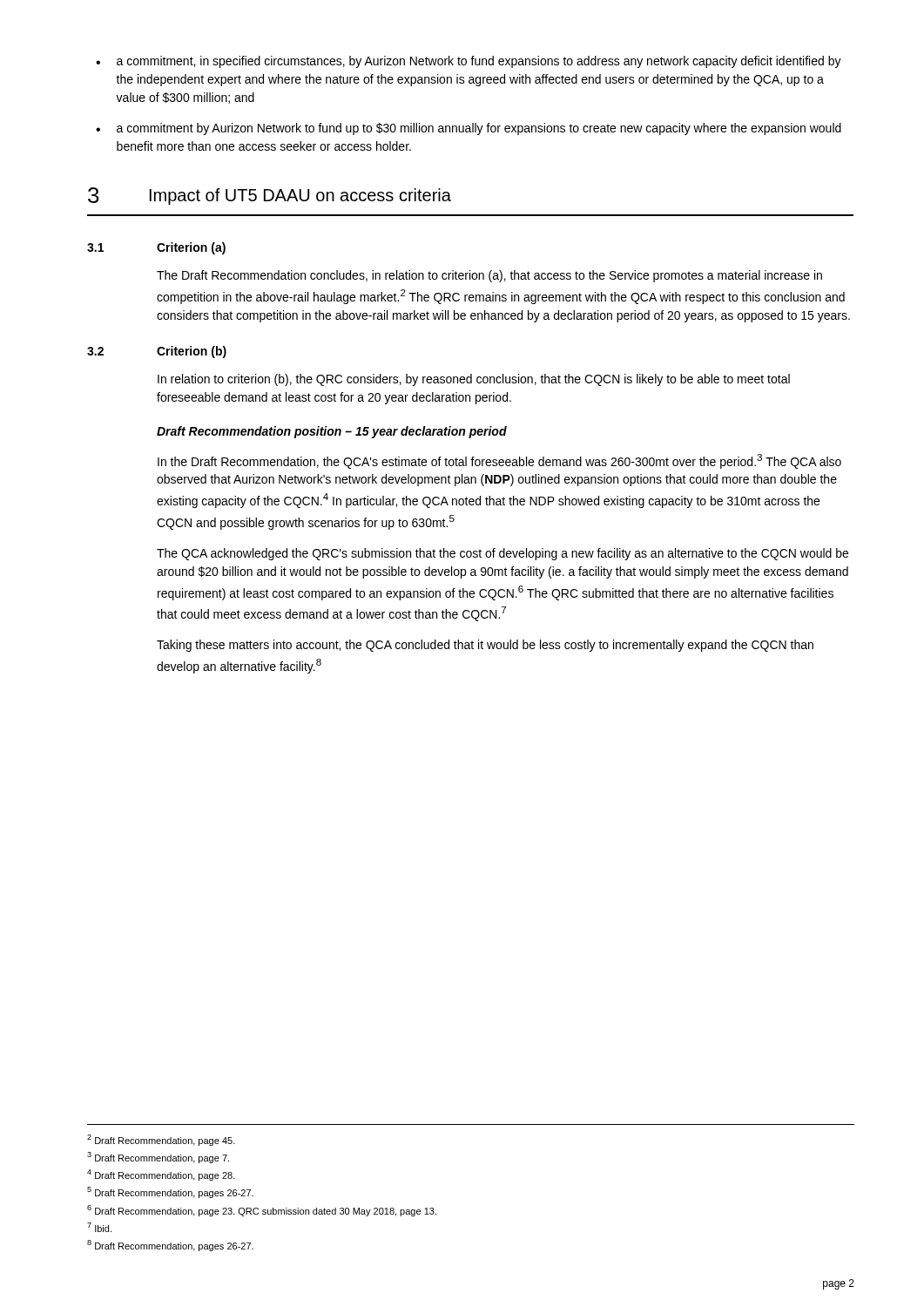Where is the passage that starts "a commitment by"?
Viewport: 924px width, 1307px height.
(485, 138)
